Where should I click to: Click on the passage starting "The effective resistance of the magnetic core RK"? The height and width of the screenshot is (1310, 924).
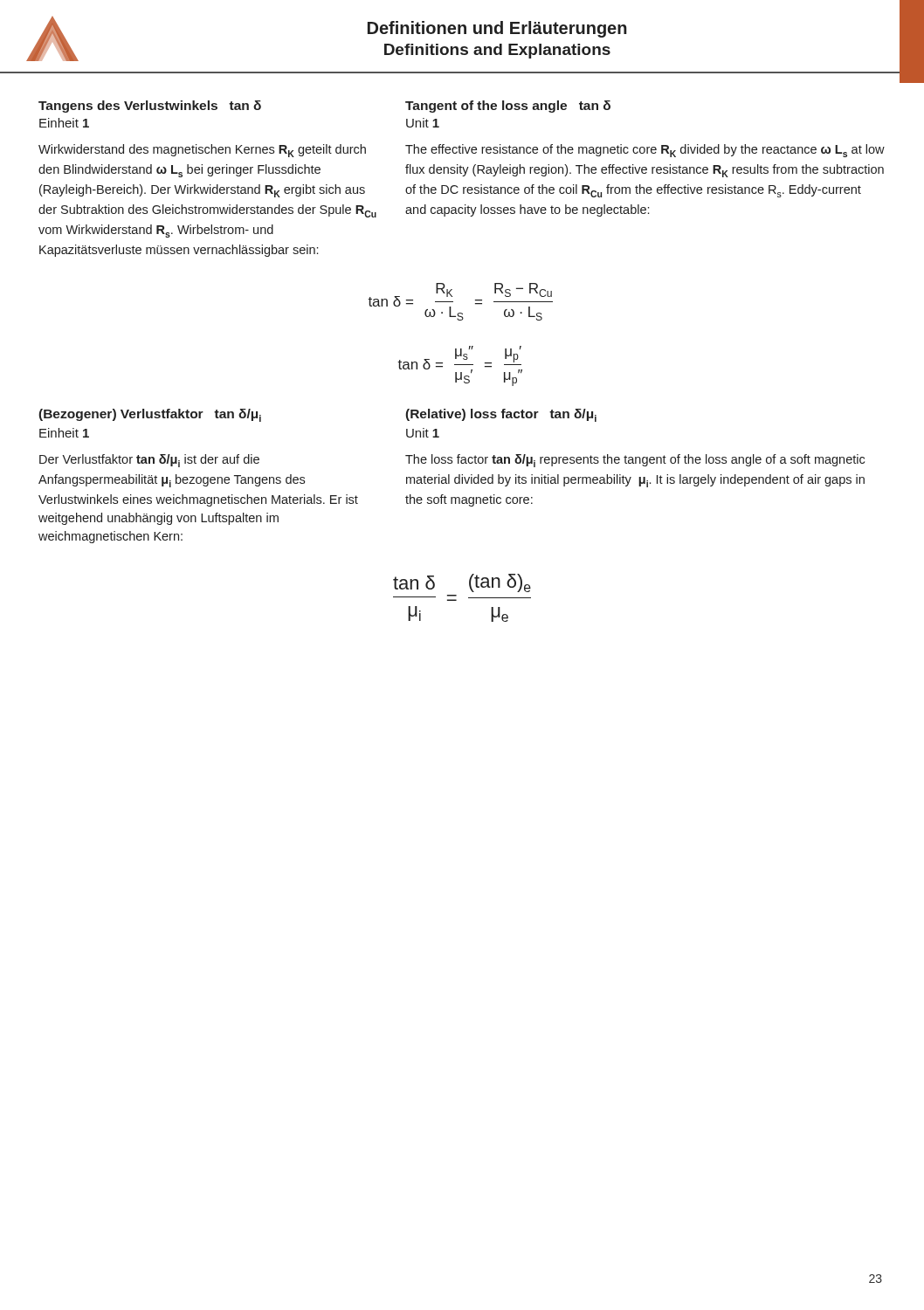click(645, 180)
